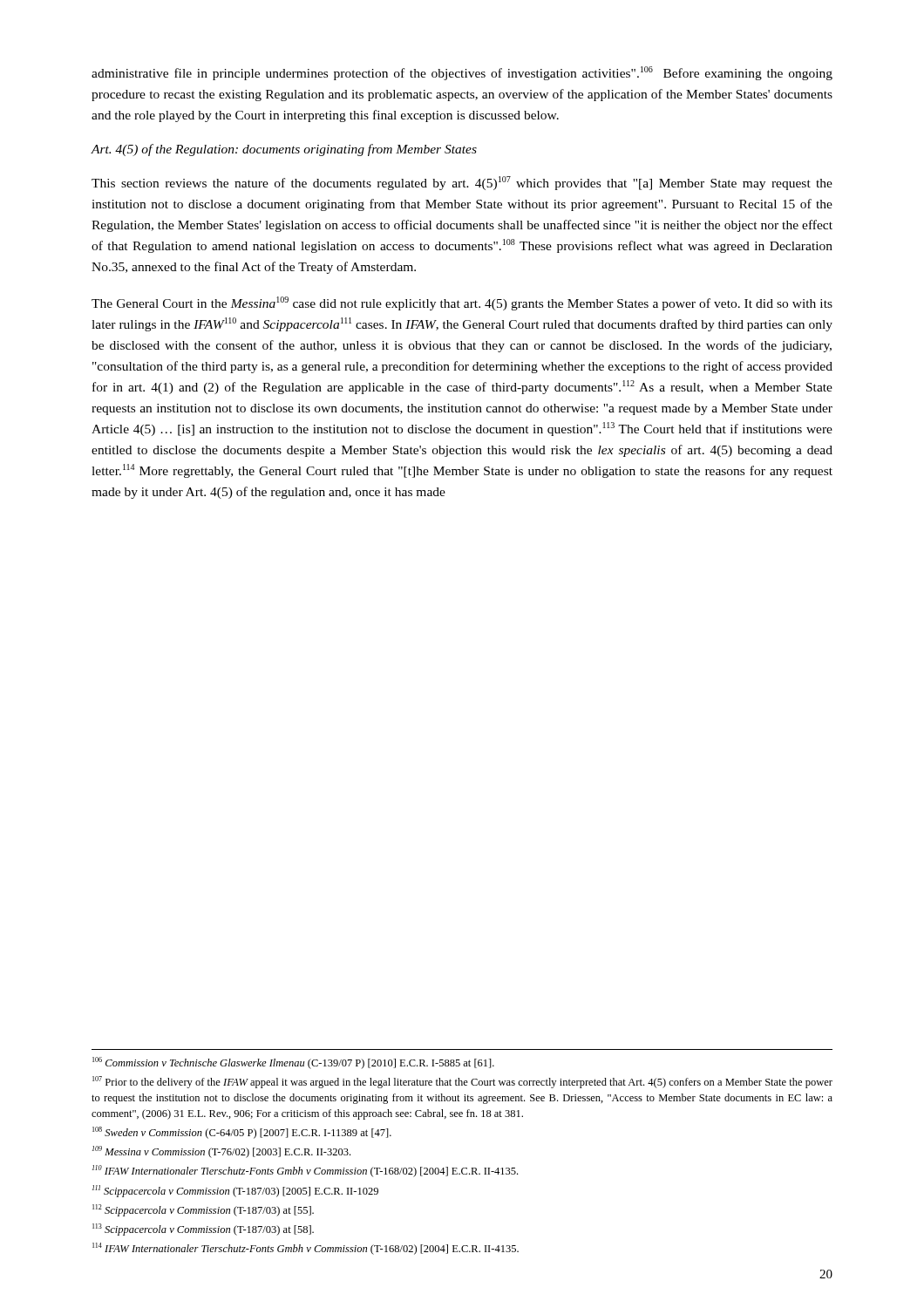Select the text block containing "administrative file in principle undermines"
The height and width of the screenshot is (1308, 924).
462,93
